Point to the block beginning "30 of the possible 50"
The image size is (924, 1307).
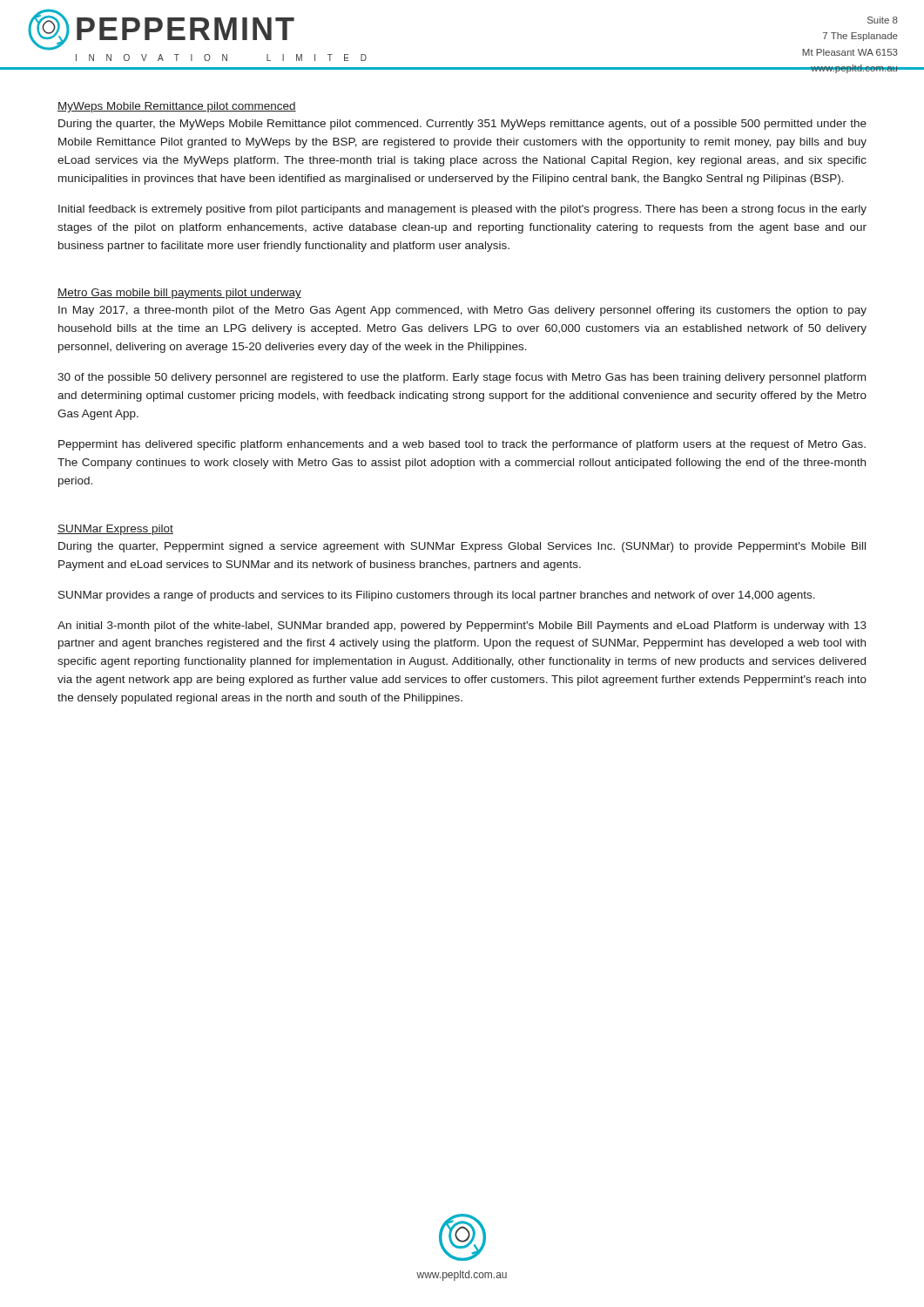click(462, 395)
